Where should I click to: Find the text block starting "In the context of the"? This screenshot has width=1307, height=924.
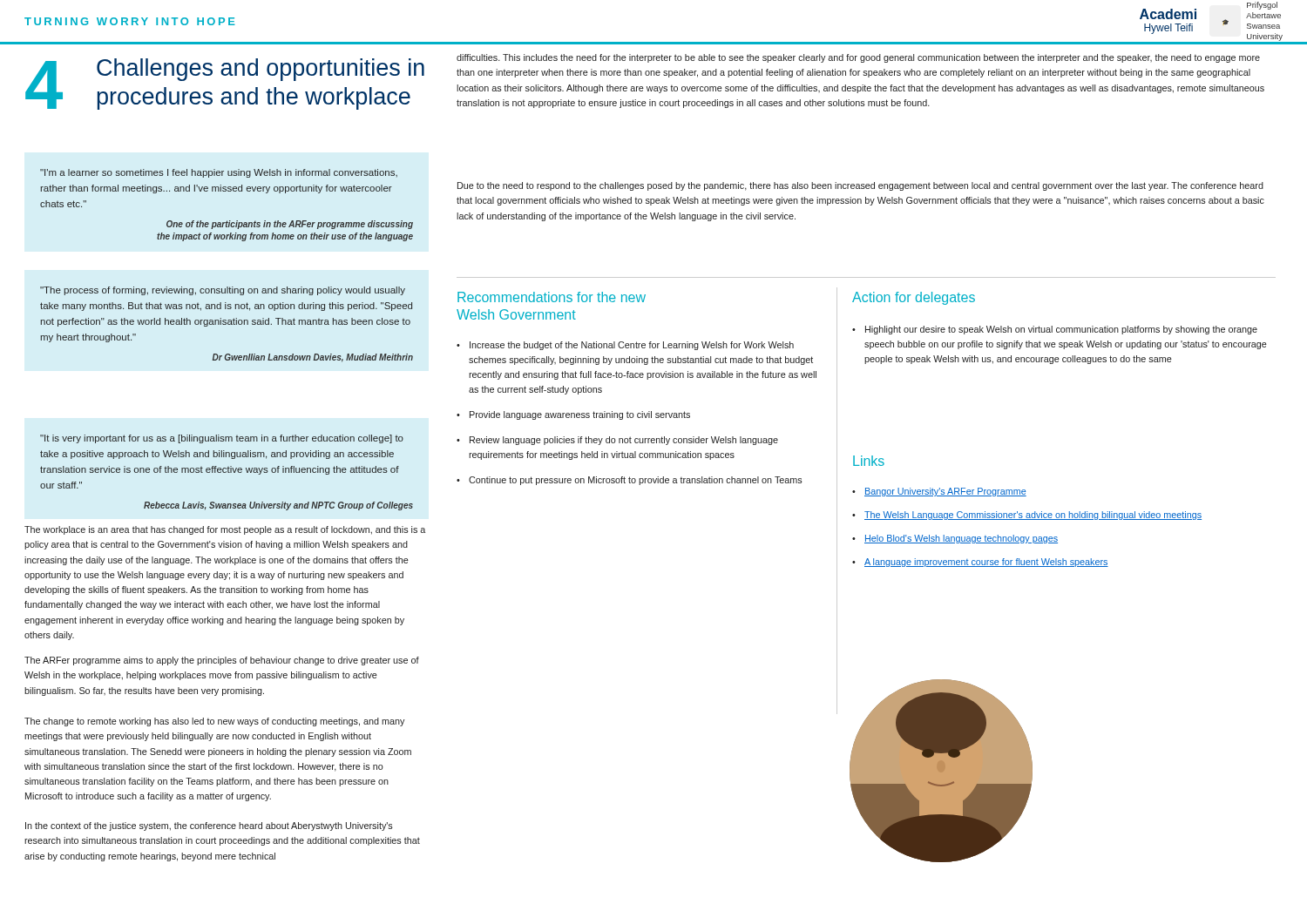(x=222, y=841)
